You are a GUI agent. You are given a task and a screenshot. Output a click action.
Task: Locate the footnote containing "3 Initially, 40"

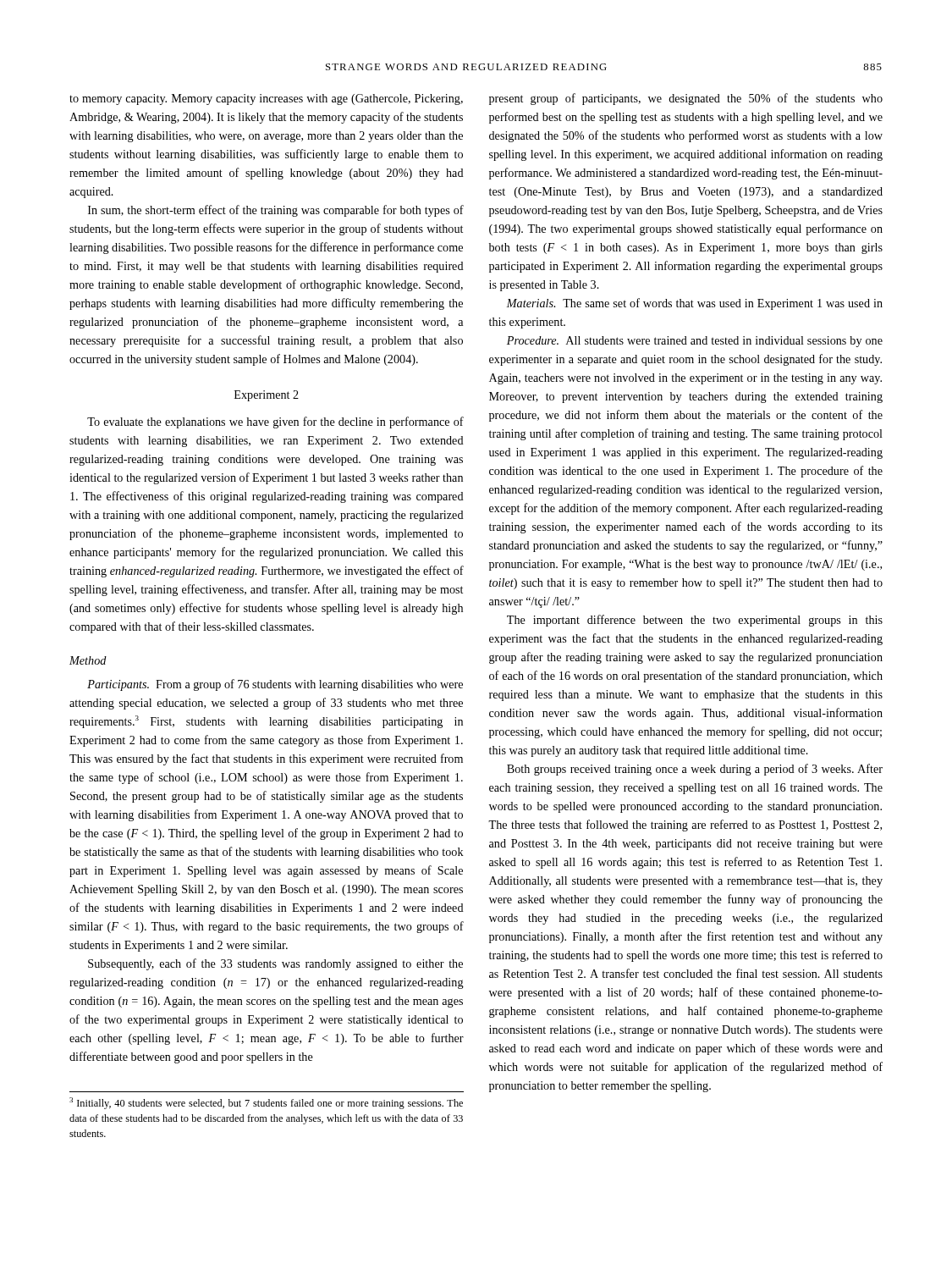(266, 1119)
